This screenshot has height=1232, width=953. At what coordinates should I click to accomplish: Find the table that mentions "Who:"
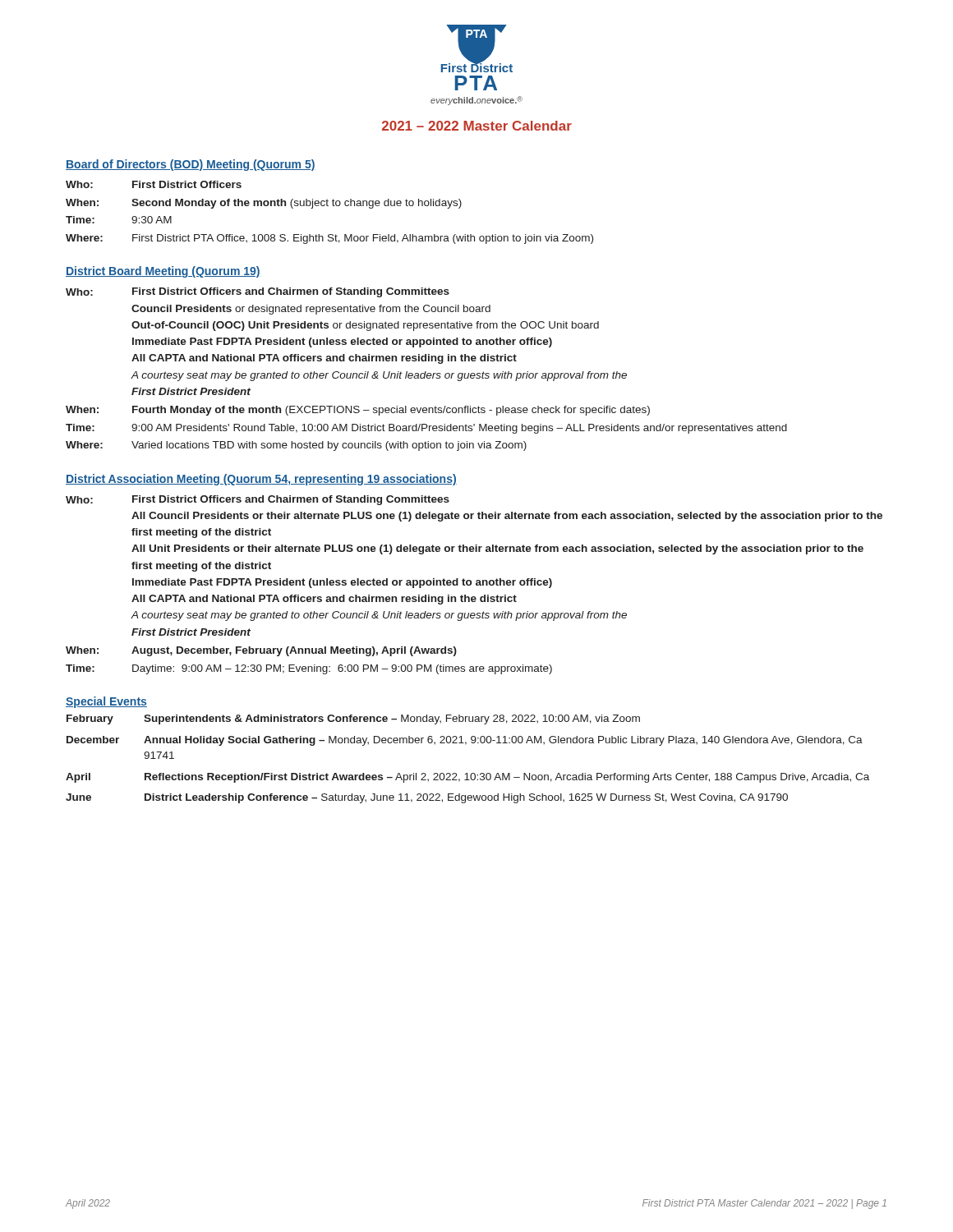pos(476,368)
